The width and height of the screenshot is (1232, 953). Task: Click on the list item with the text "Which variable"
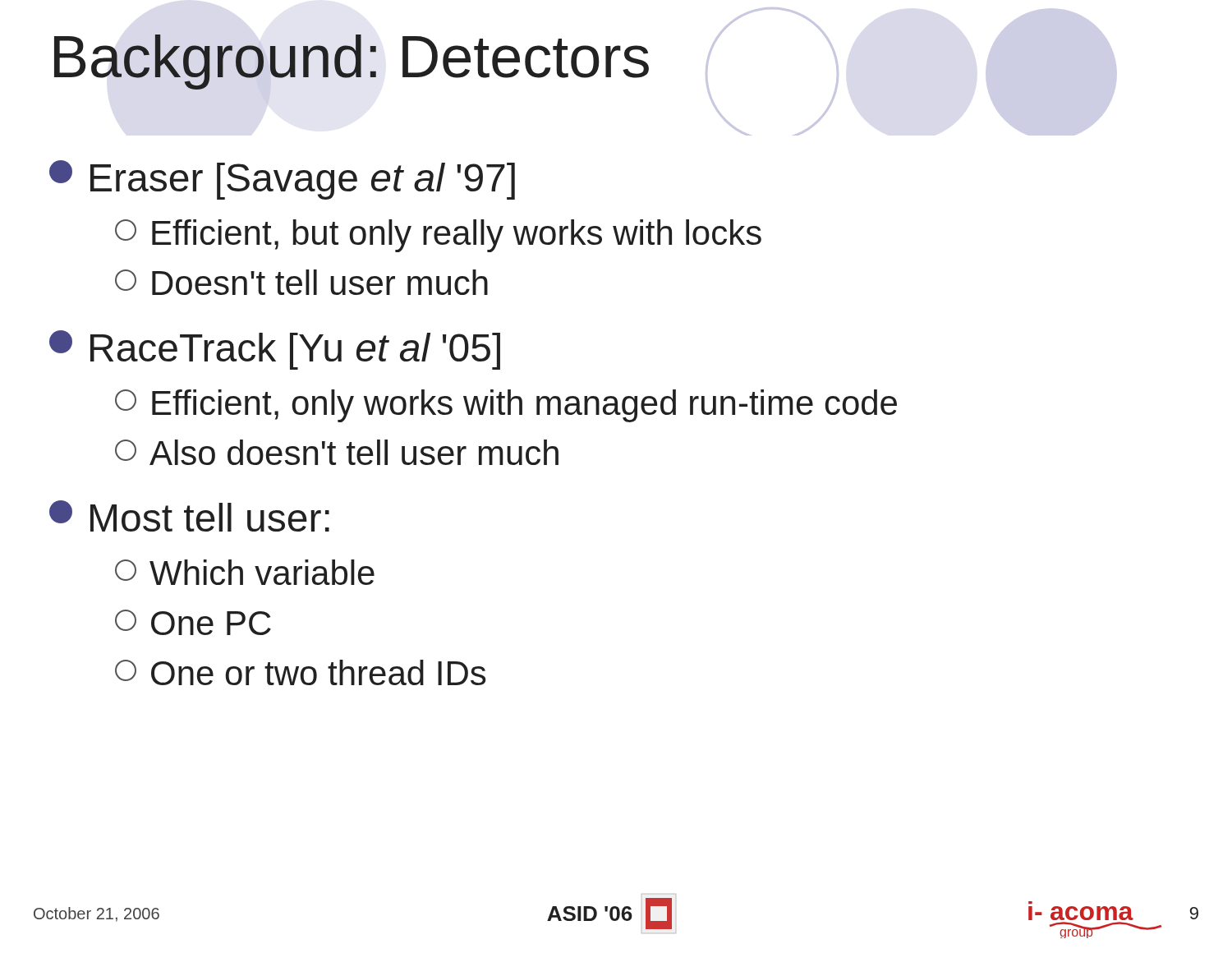tap(245, 574)
